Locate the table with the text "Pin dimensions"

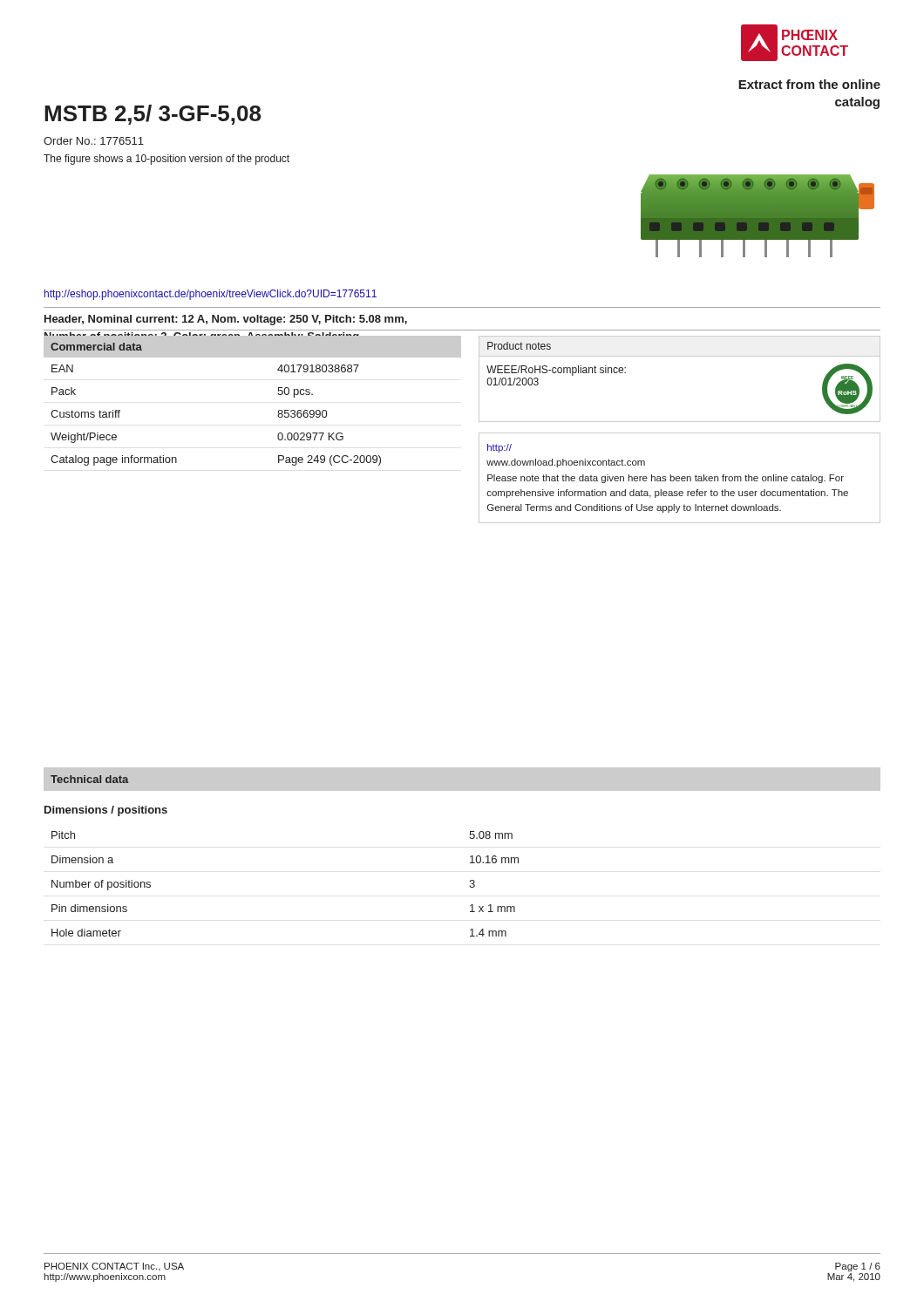tap(462, 884)
